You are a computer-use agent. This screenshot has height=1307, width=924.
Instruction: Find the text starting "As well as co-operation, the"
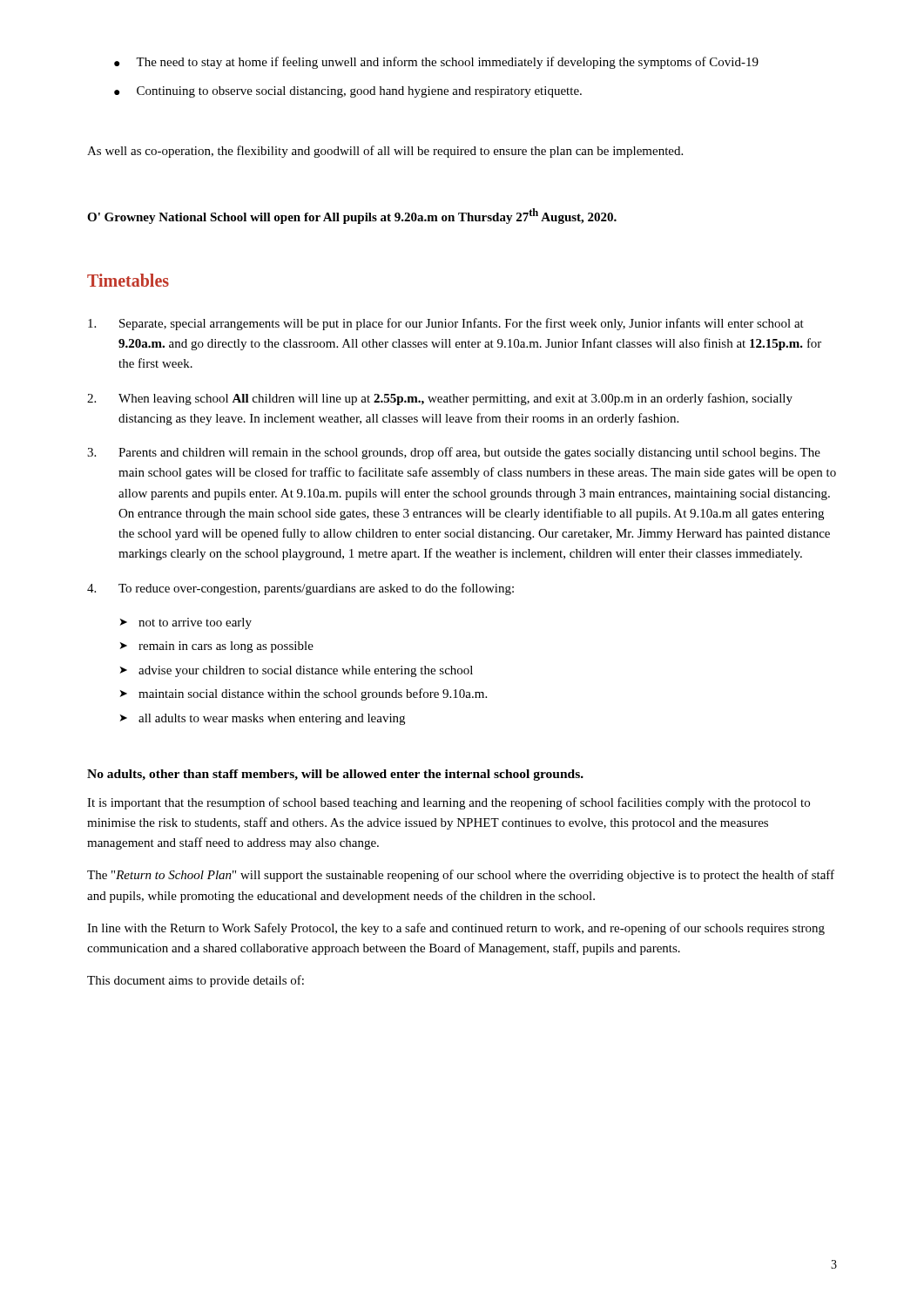[385, 151]
